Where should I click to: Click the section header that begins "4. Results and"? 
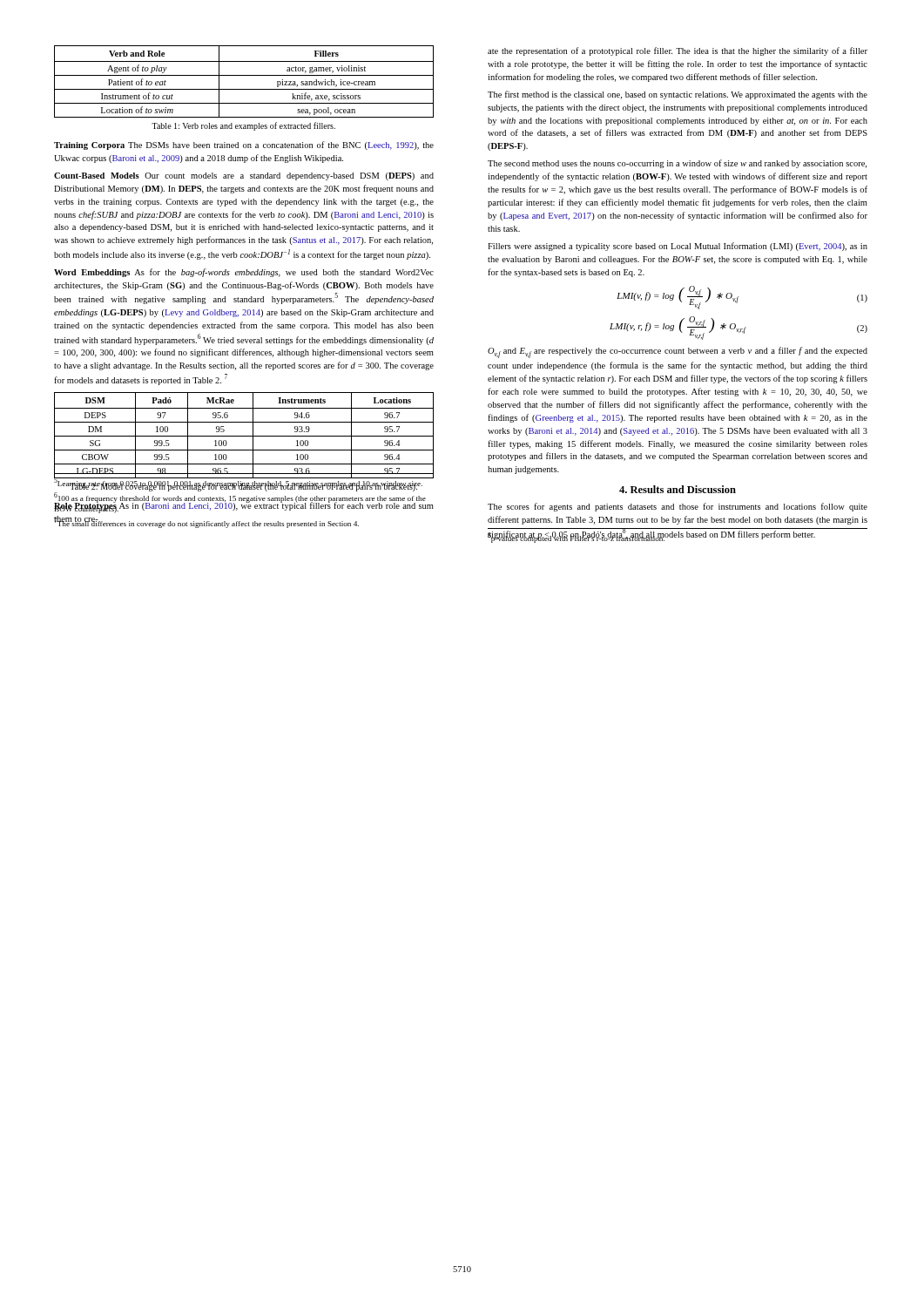678,490
